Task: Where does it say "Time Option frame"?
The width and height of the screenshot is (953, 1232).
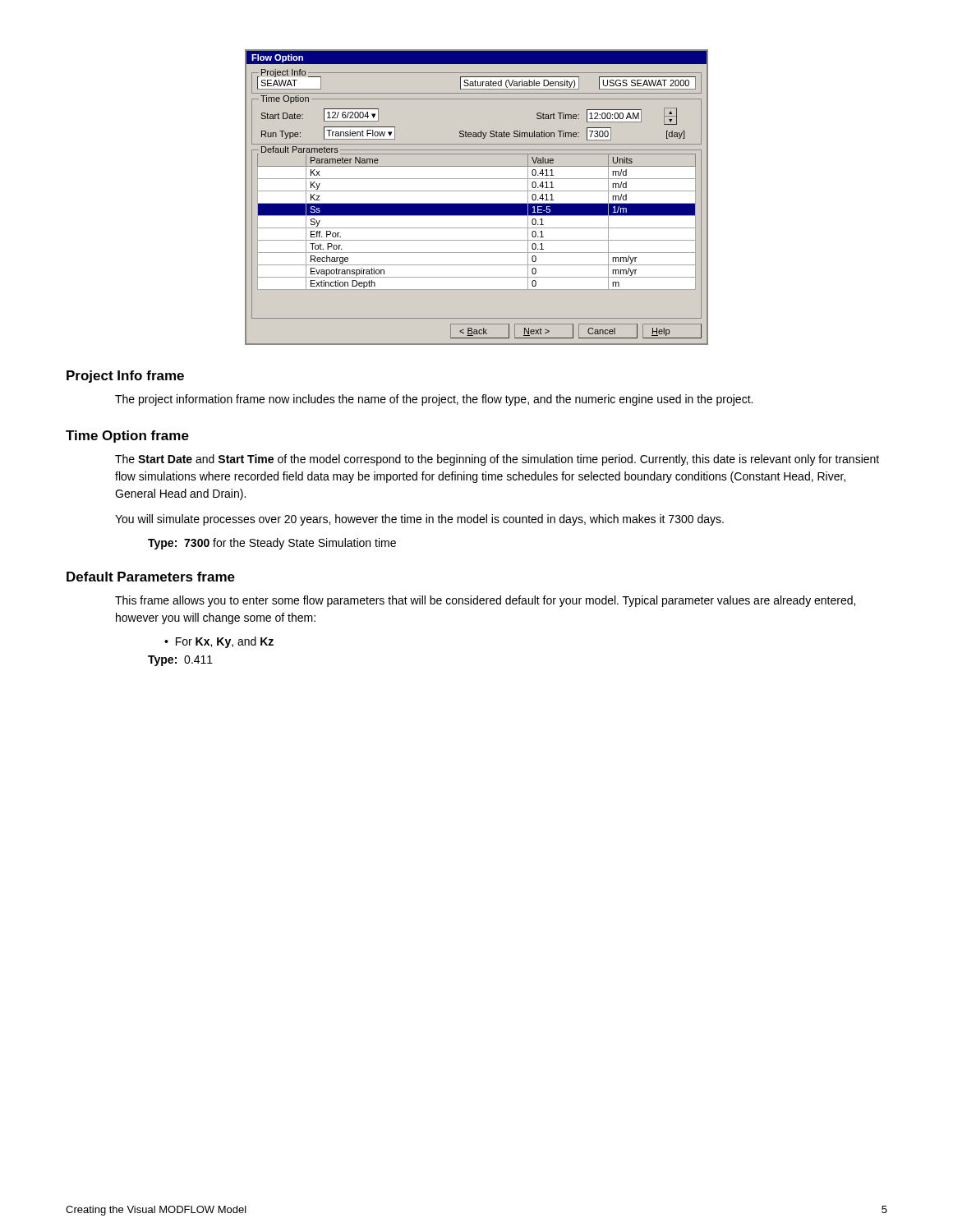Action: tap(127, 436)
